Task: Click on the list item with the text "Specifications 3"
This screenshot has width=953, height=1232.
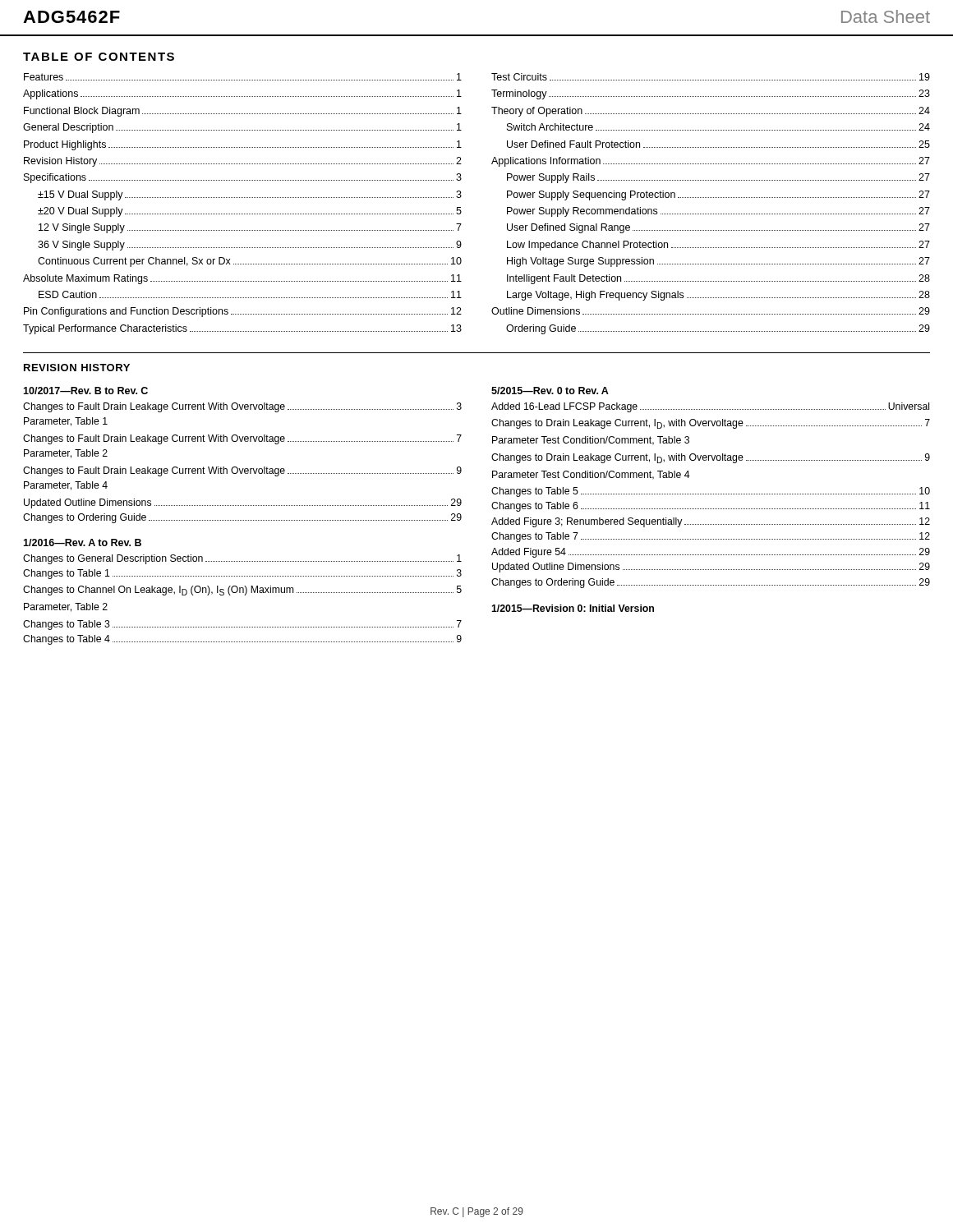Action: (x=242, y=178)
